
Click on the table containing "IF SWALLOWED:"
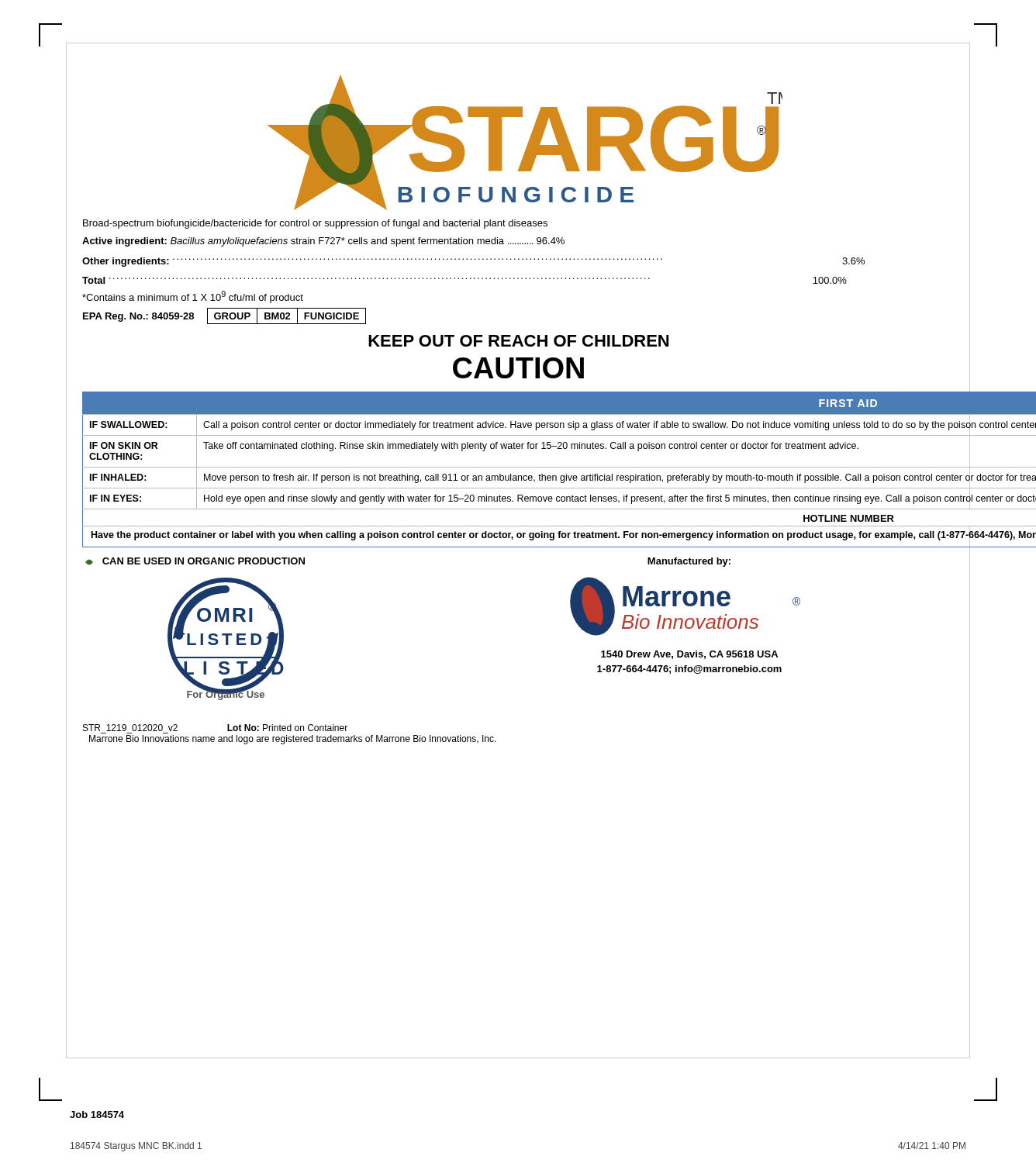pyautogui.click(x=519, y=469)
